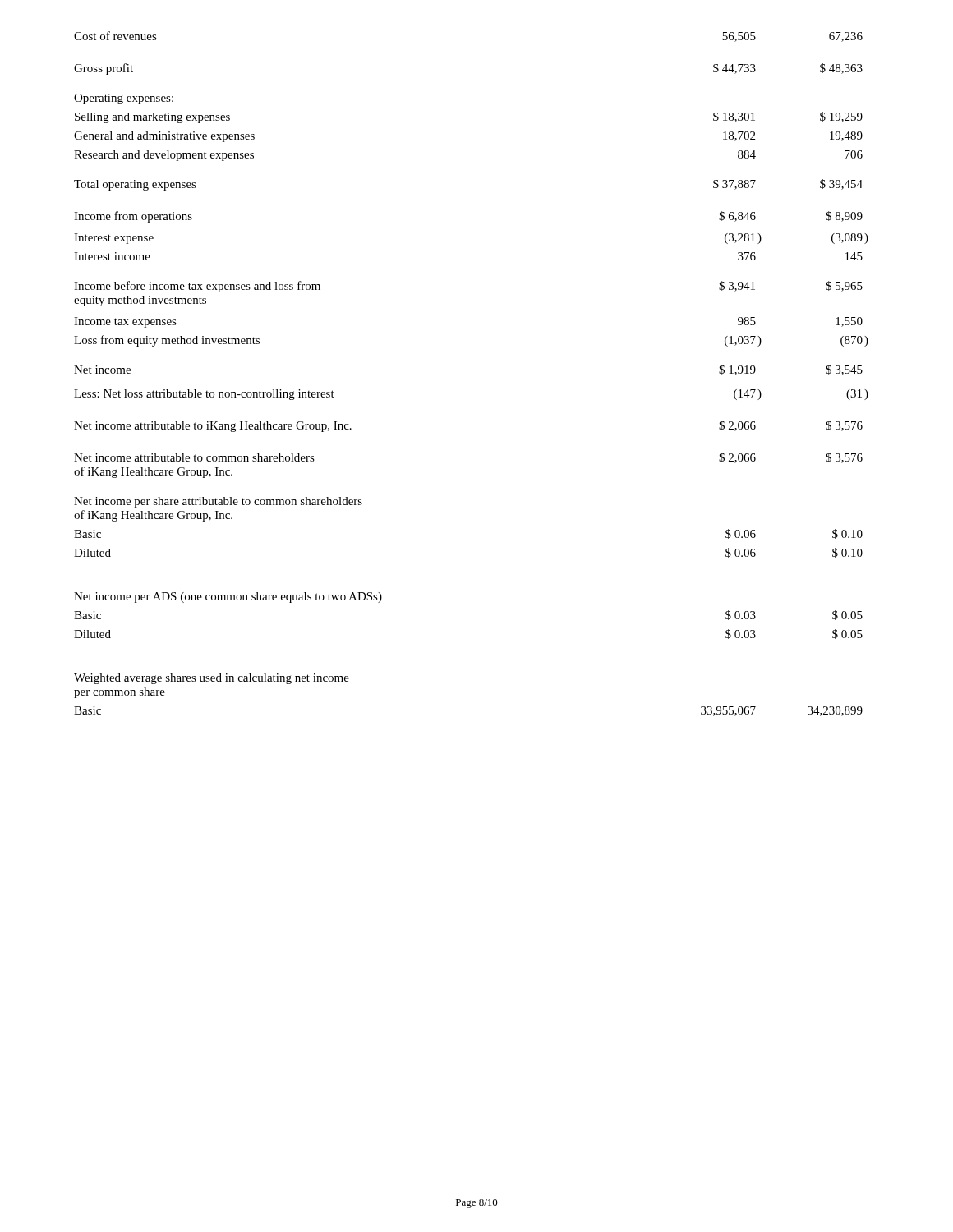953x1232 pixels.
Task: Point to the text block starting "Income before income tax expenses and loss"
Action: 195,286
